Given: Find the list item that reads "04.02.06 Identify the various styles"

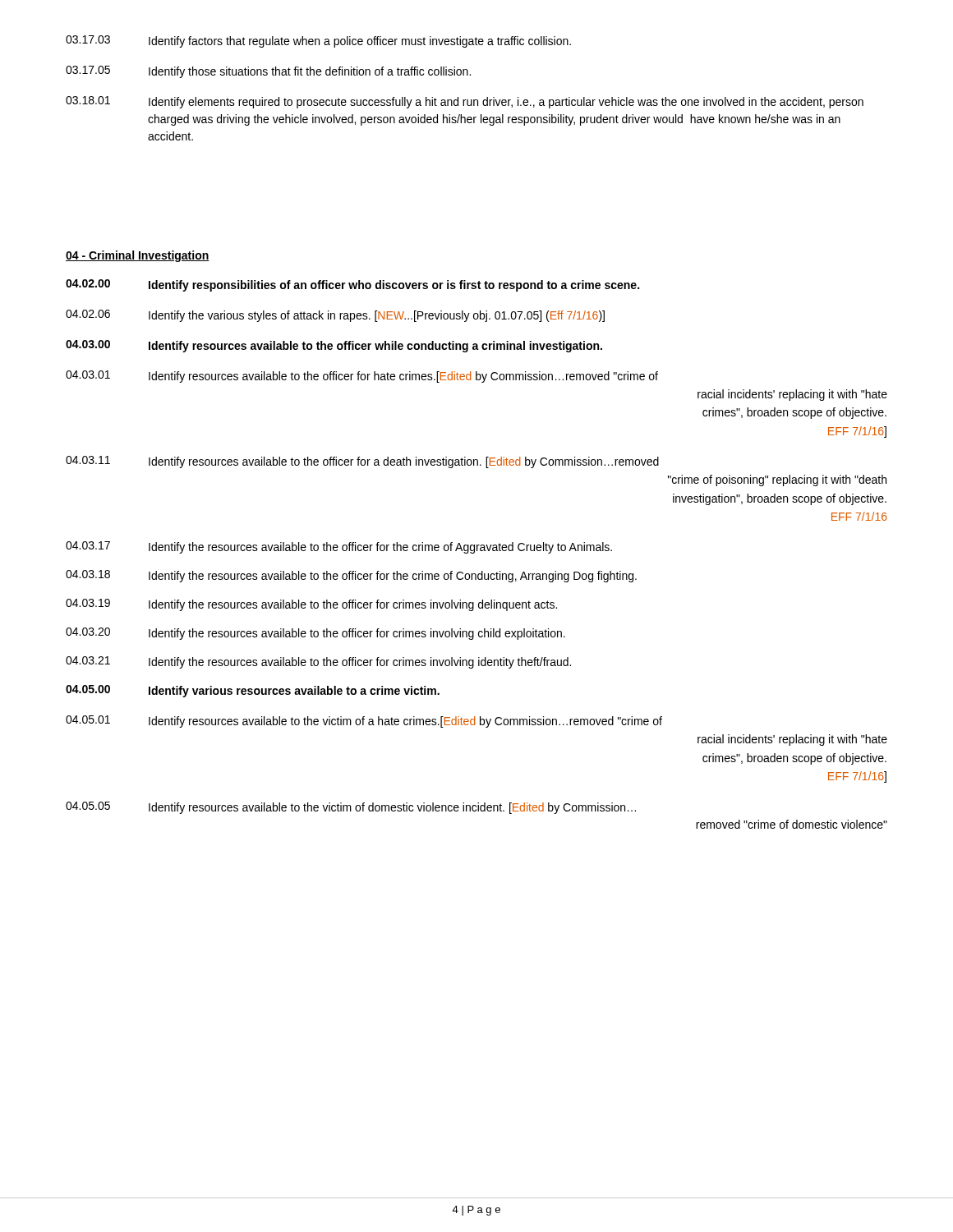Looking at the screenshot, I should tap(476, 316).
